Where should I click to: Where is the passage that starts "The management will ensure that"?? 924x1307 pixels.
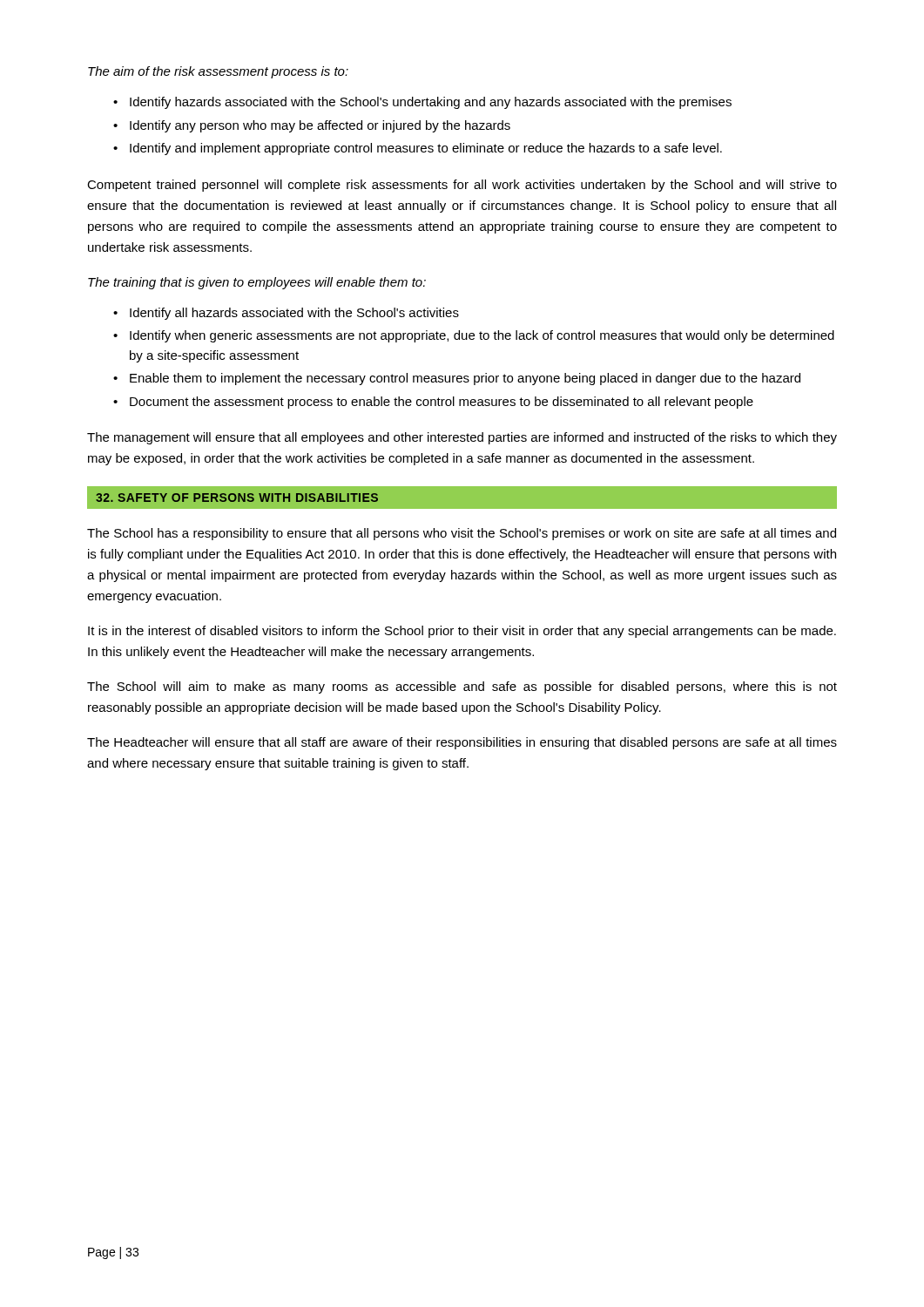[x=462, y=447]
